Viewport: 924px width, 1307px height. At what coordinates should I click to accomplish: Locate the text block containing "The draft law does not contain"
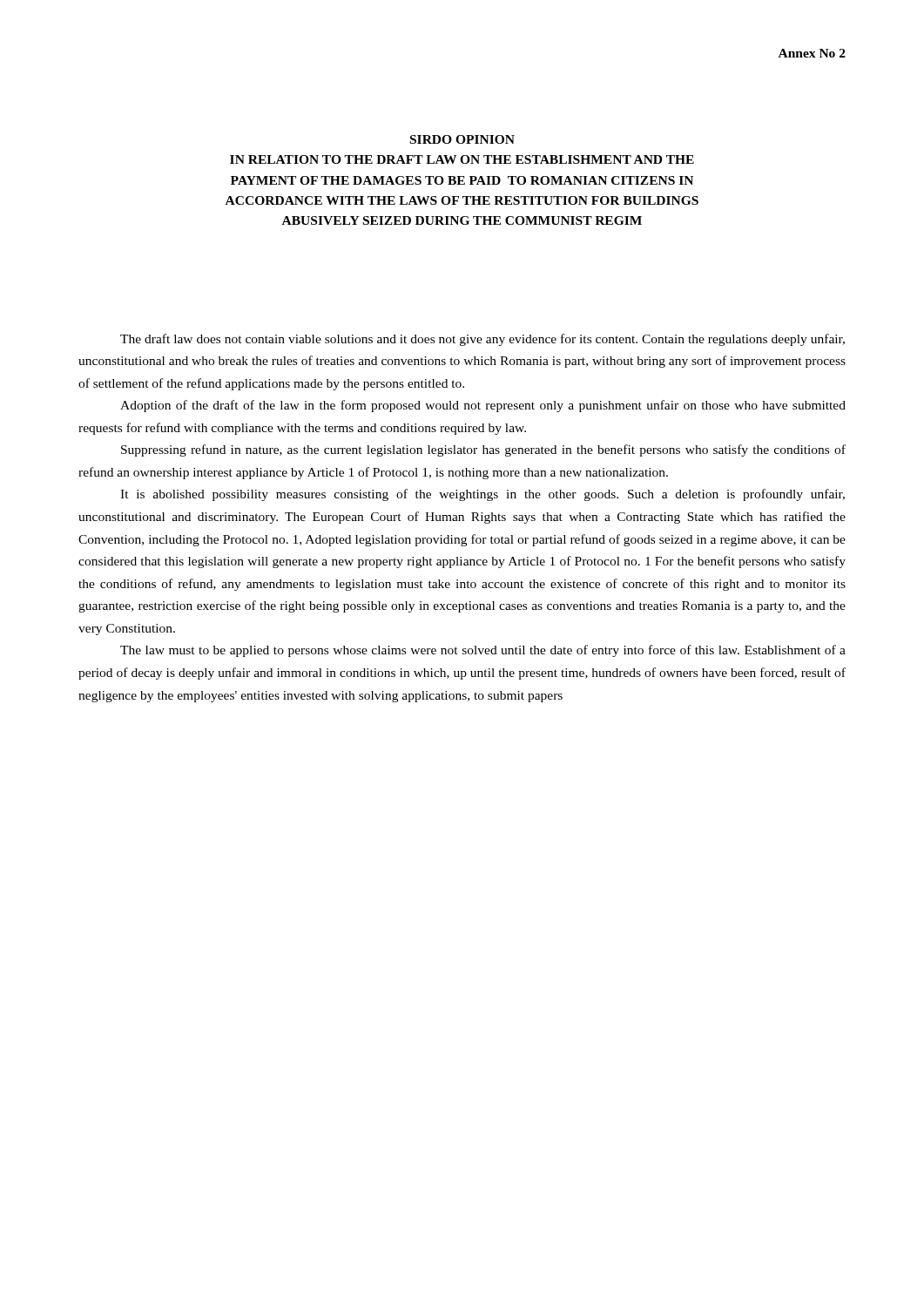pos(462,360)
